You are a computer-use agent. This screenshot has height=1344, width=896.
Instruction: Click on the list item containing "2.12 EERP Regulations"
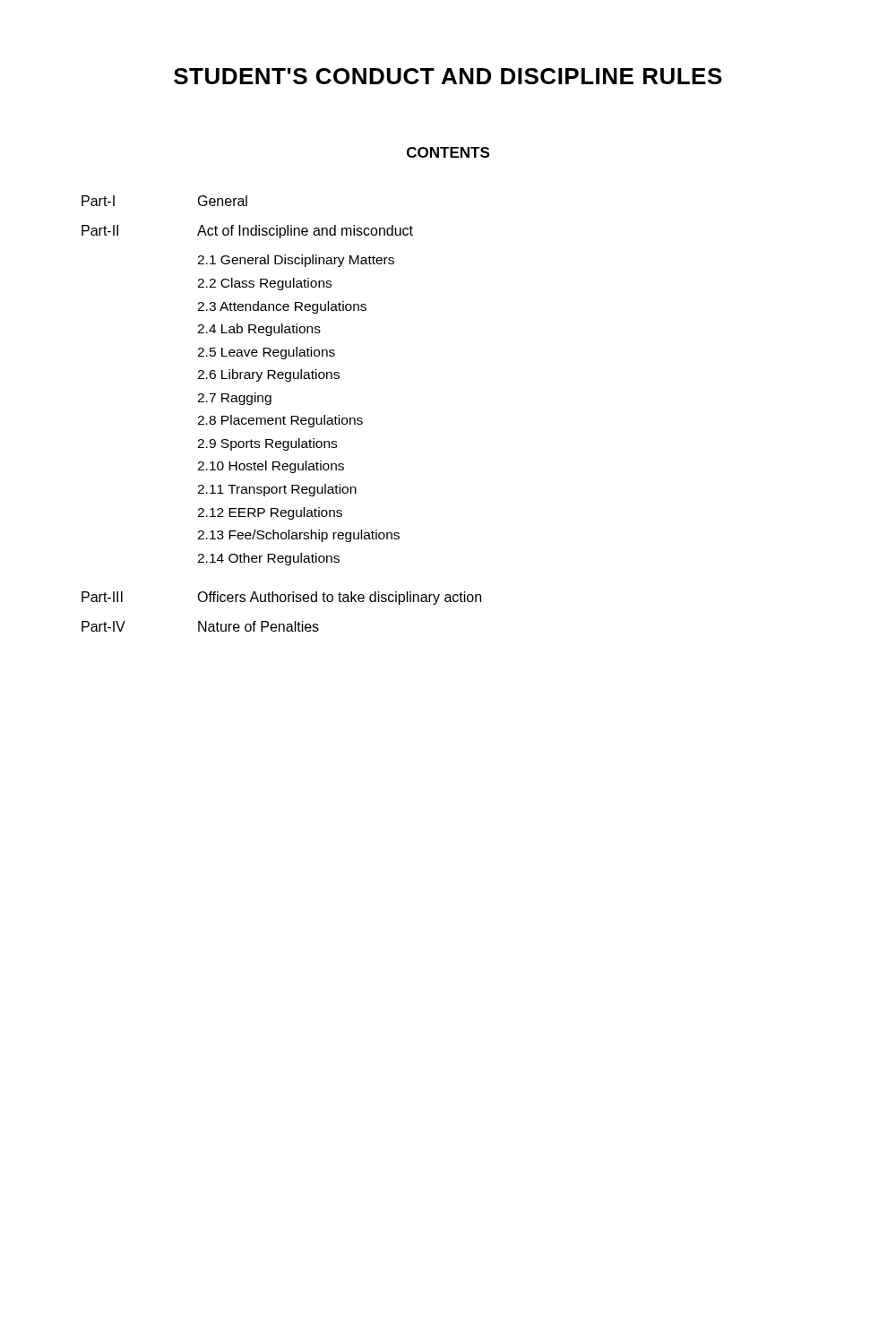[270, 512]
